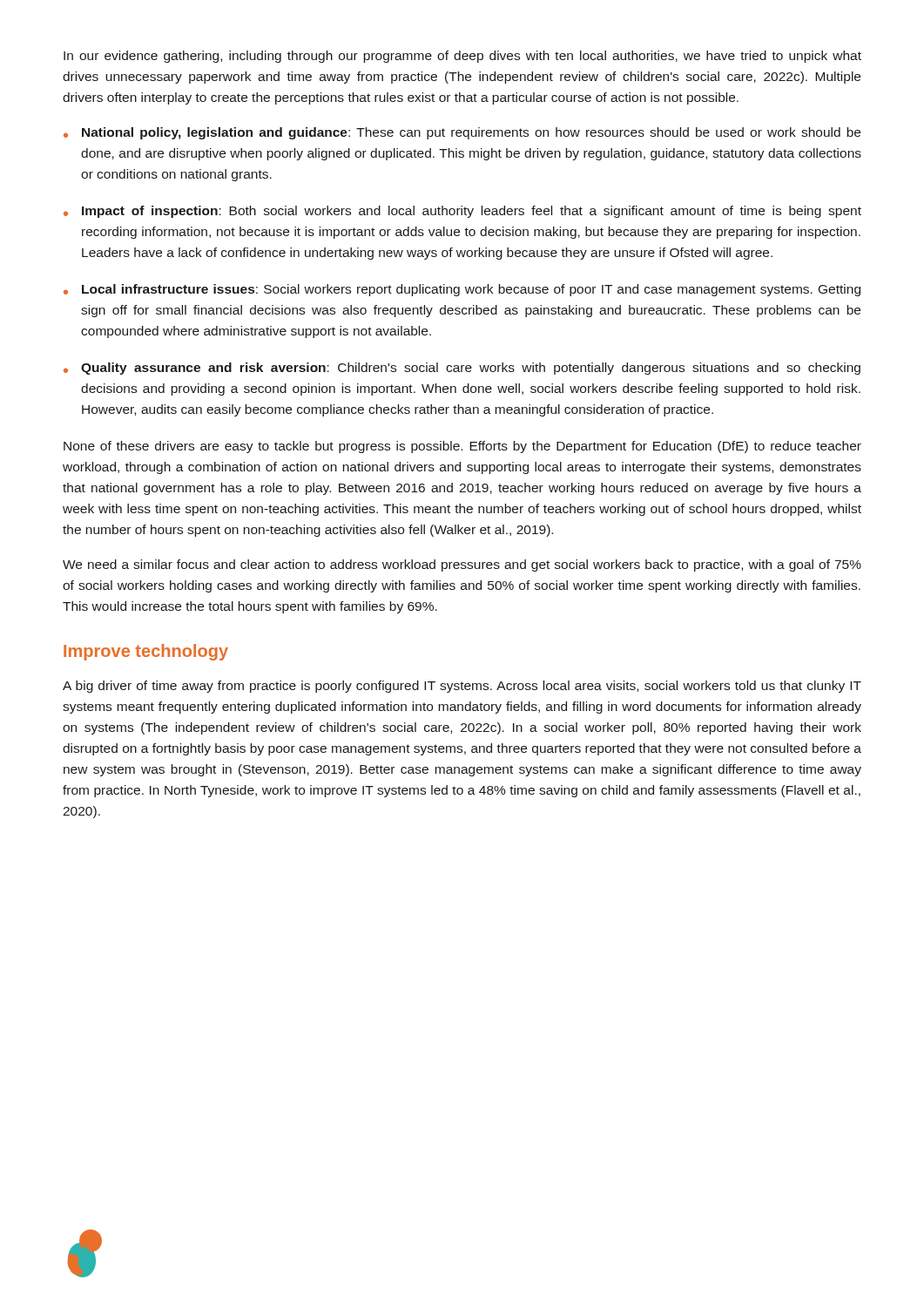Where is the passage that starts "We need a similar focus and clear"?
The height and width of the screenshot is (1307, 924).
[x=462, y=586]
